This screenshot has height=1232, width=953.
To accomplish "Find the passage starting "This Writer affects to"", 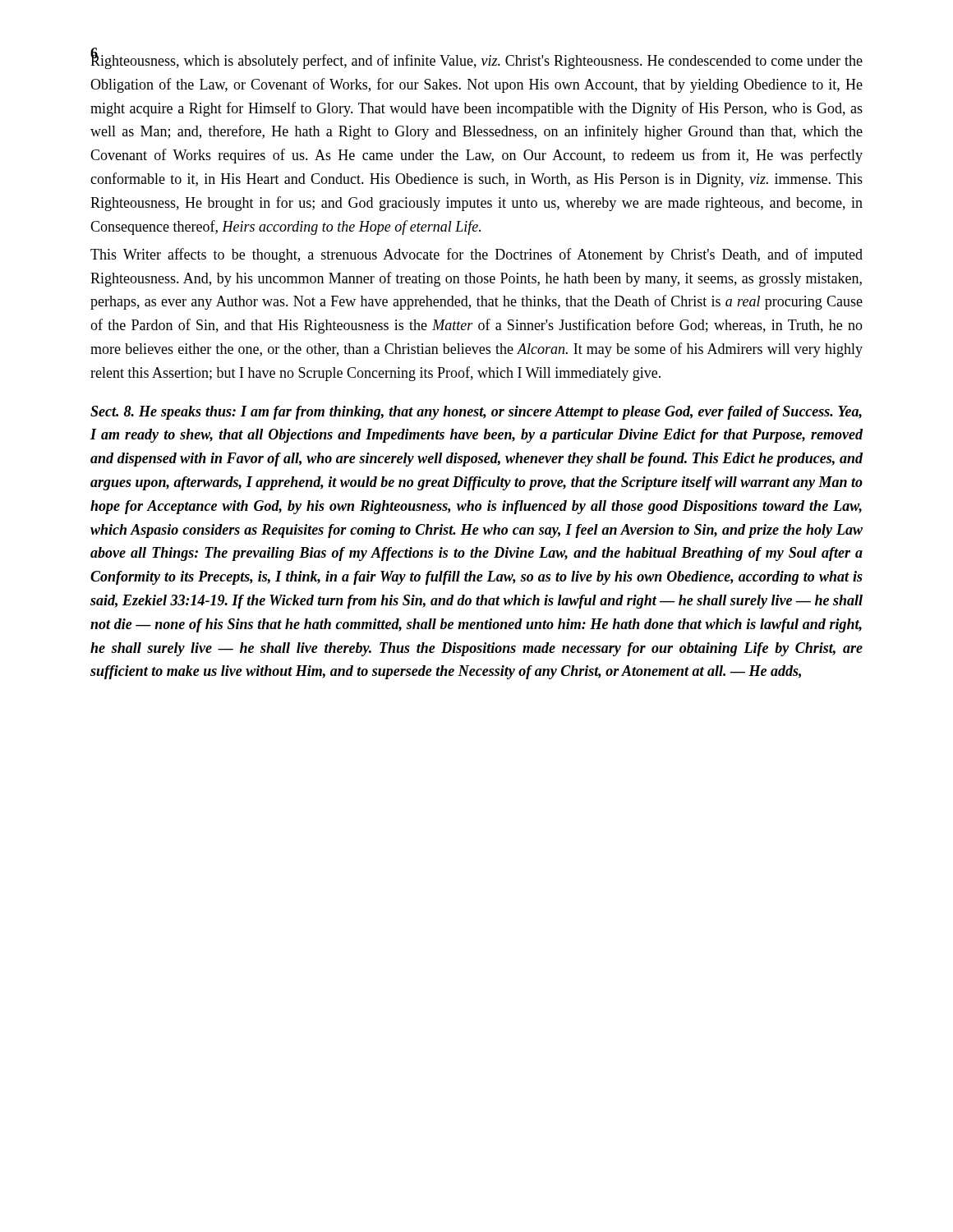I will 476,314.
